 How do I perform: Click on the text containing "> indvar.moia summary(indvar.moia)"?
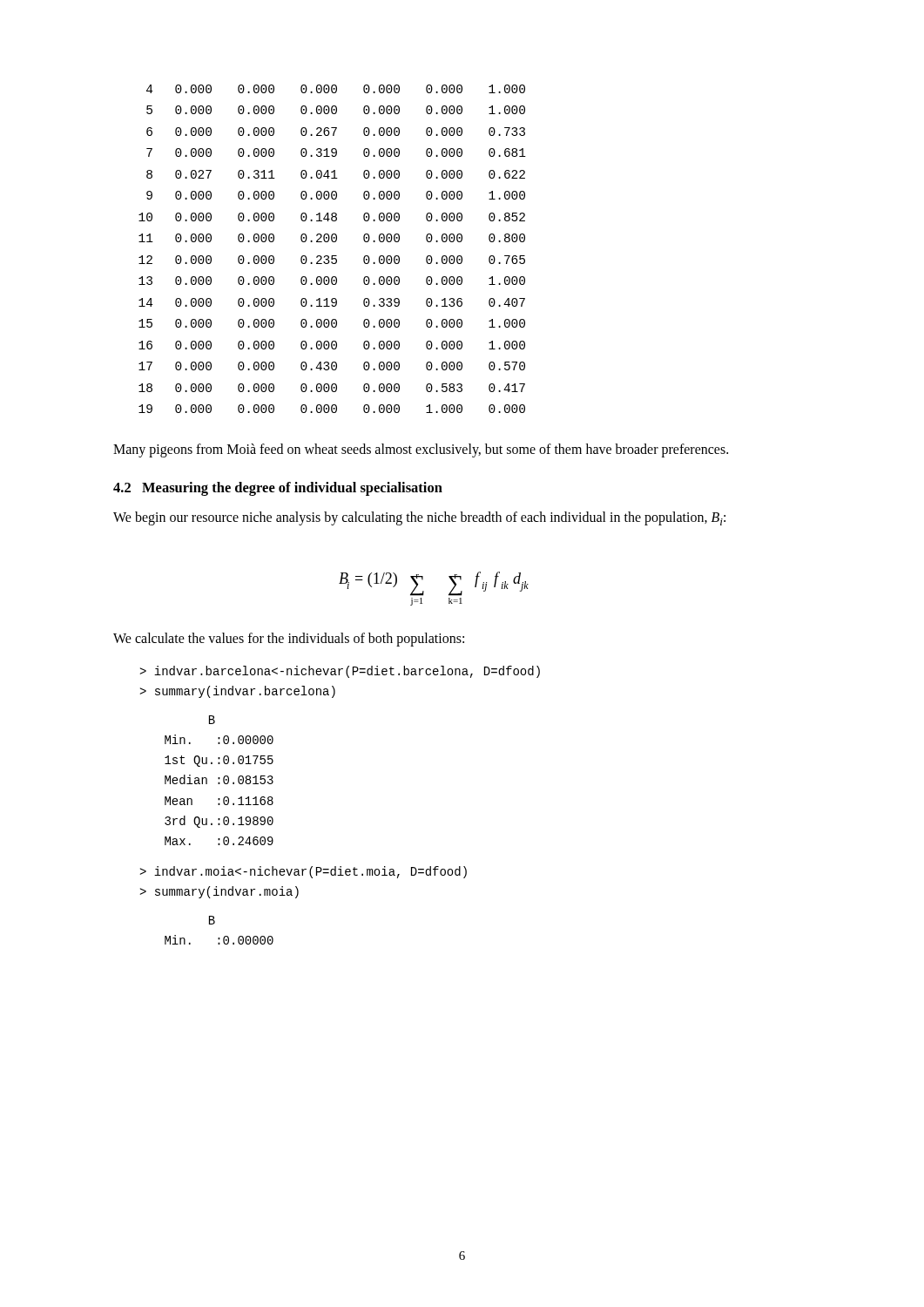(304, 882)
